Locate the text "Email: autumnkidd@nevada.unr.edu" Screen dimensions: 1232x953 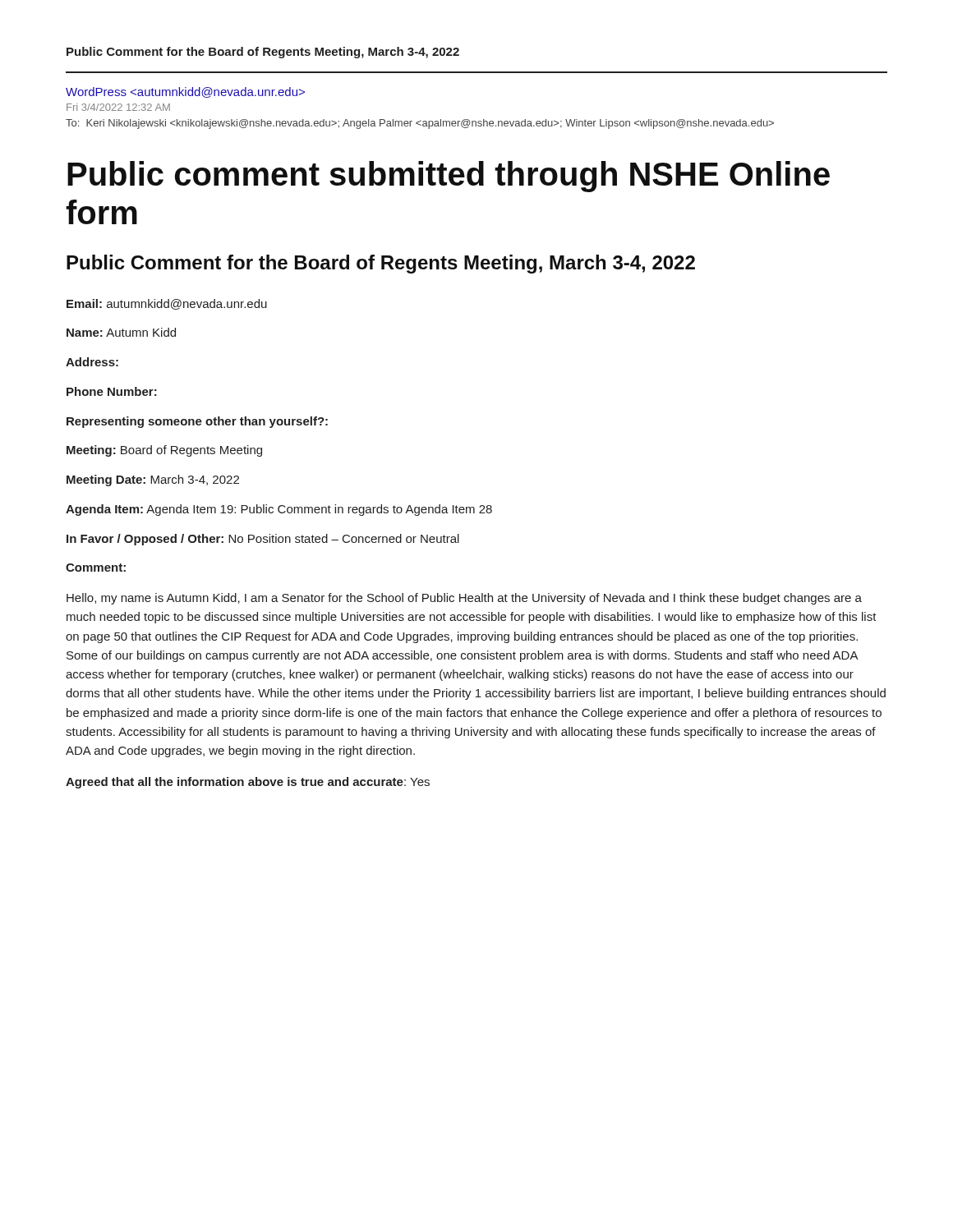pyautogui.click(x=167, y=303)
